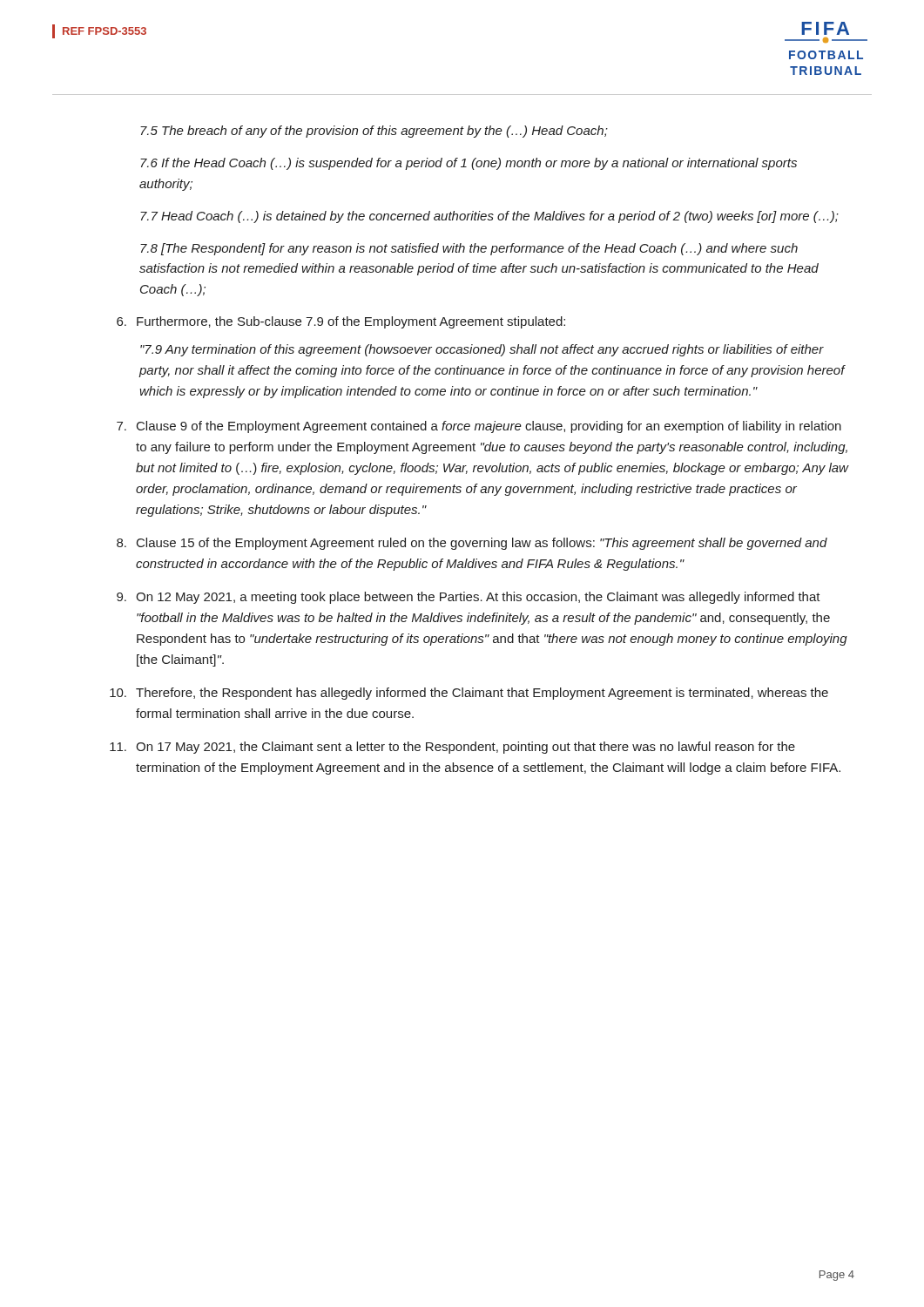The image size is (924, 1307).
Task: Where is the passage that starts ""7.9 Any termination of this agreement (howsoever"?
Action: [492, 370]
